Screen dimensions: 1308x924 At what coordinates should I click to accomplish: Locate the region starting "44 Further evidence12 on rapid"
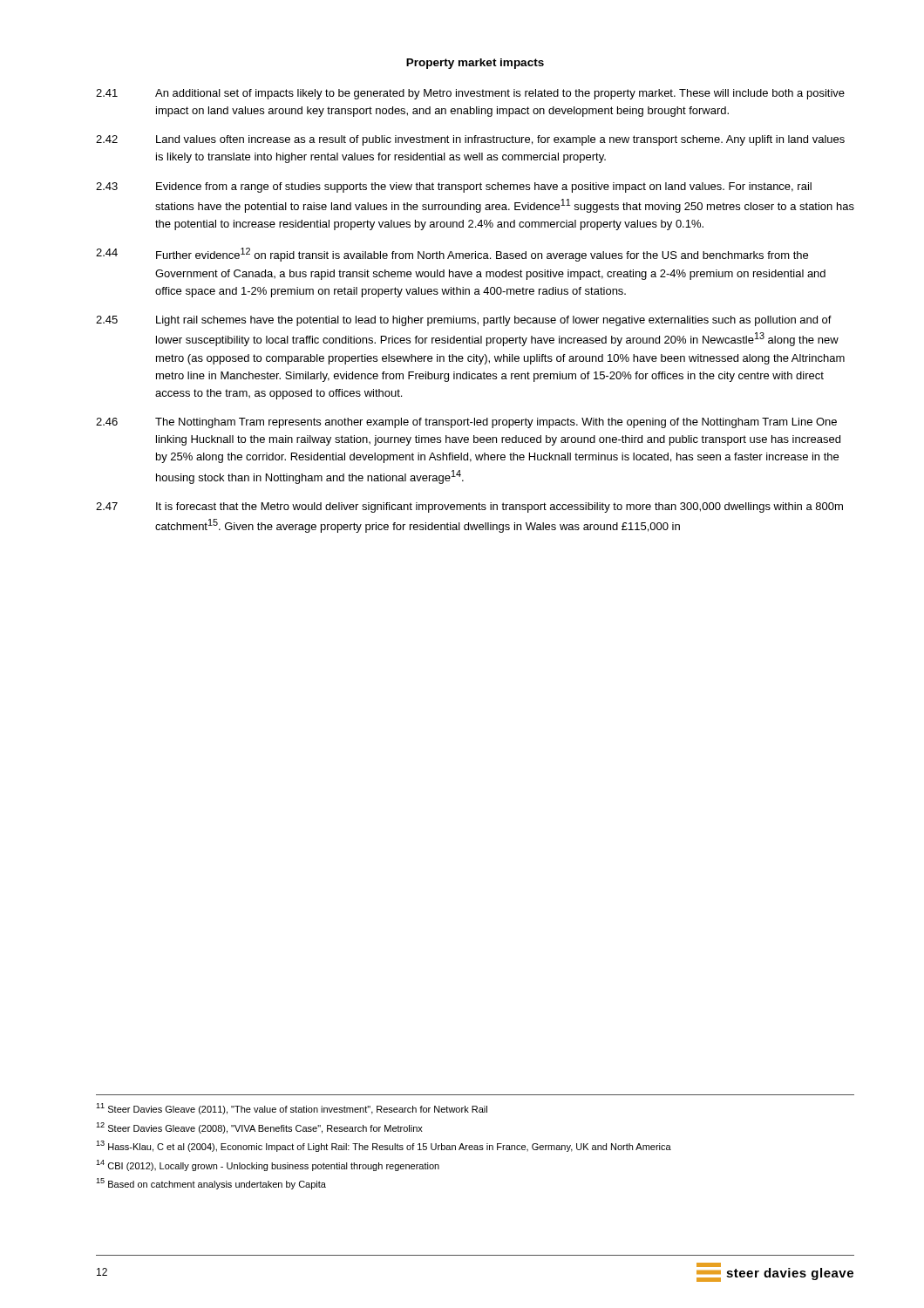(475, 272)
